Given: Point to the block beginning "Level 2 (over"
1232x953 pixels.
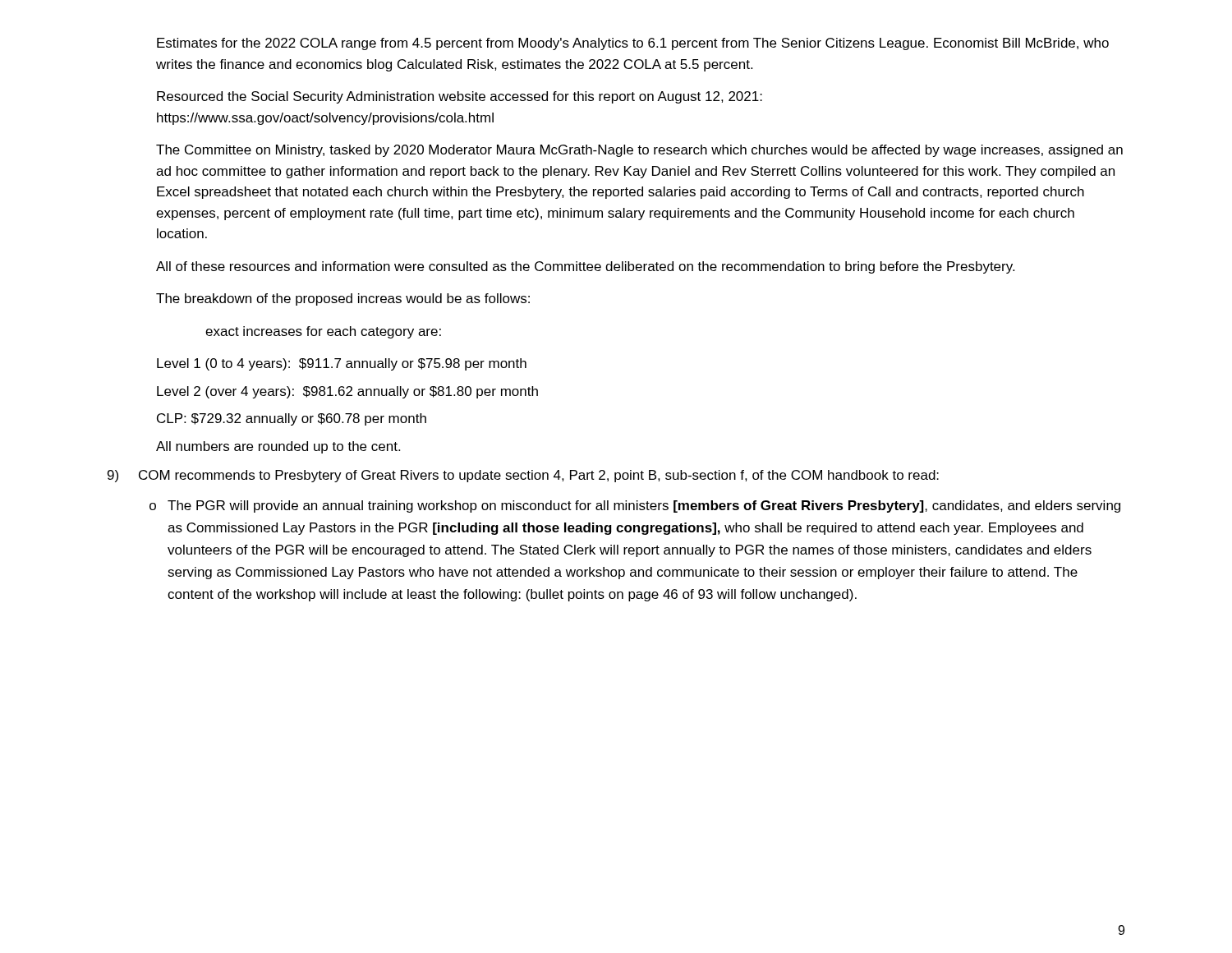Looking at the screenshot, I should tap(347, 391).
